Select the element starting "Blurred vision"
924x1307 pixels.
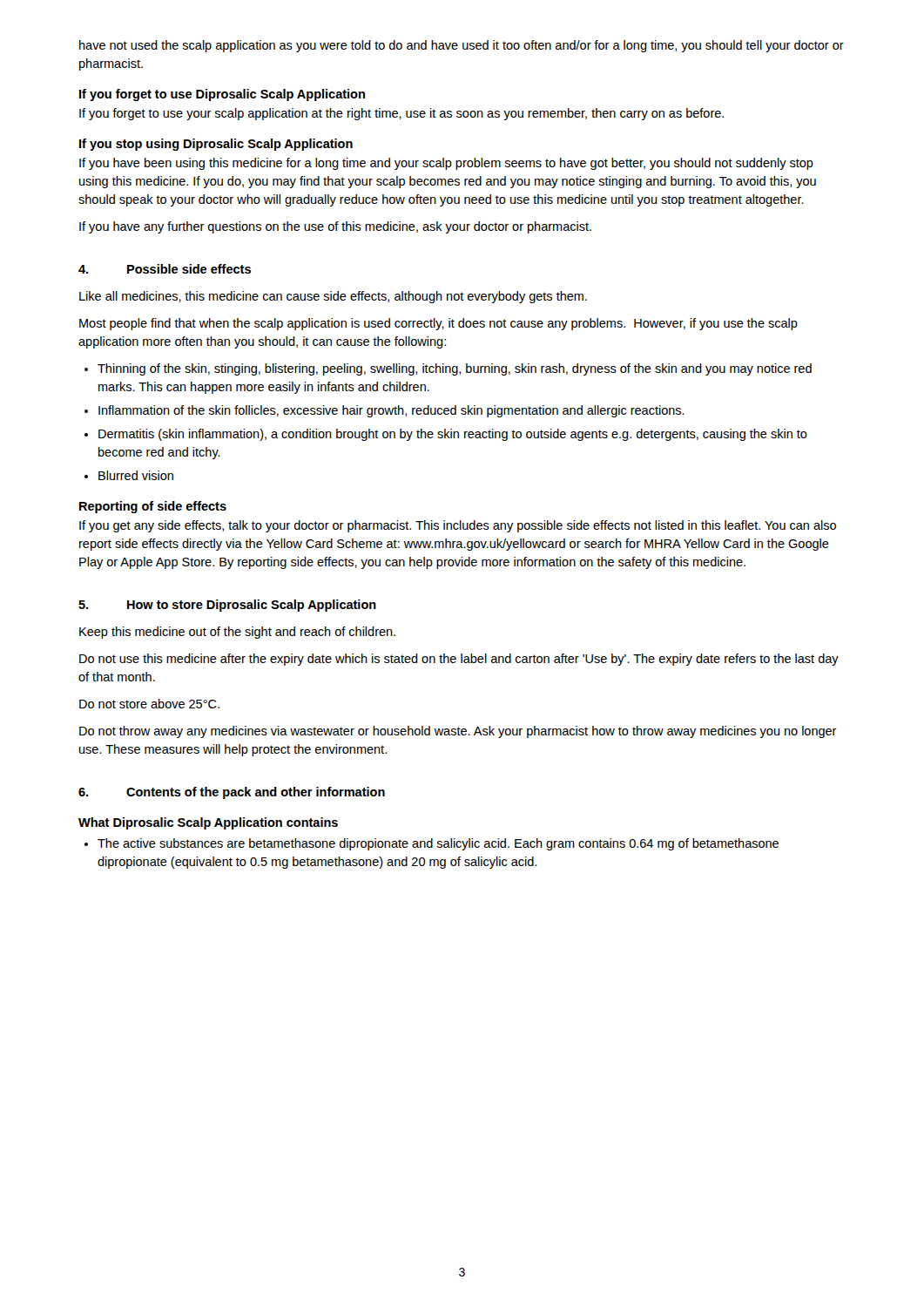[136, 476]
